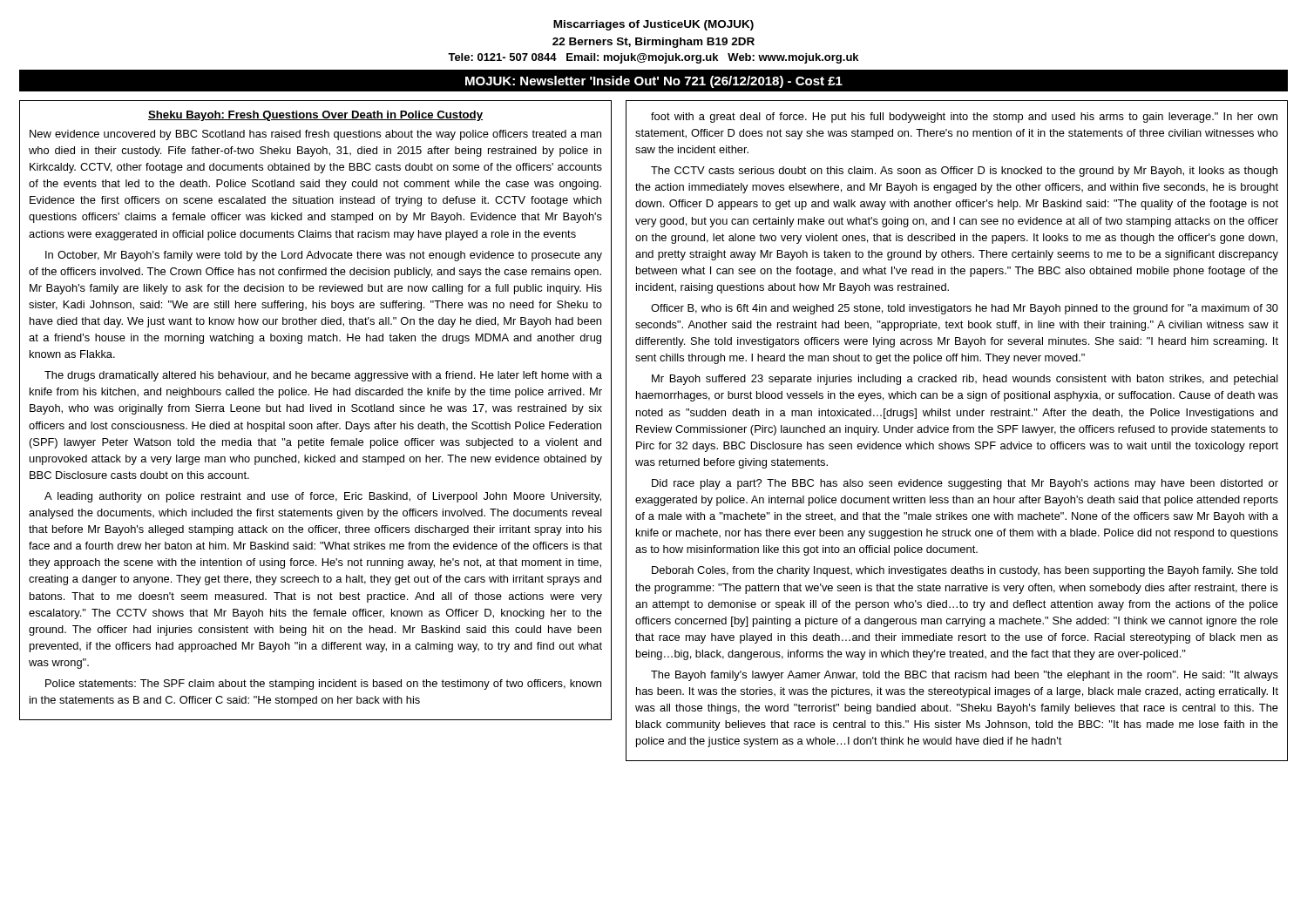Where is the section header that starts "Sheku Bayoh: Fresh Questions"?
The image size is (1307, 924).
315,114
